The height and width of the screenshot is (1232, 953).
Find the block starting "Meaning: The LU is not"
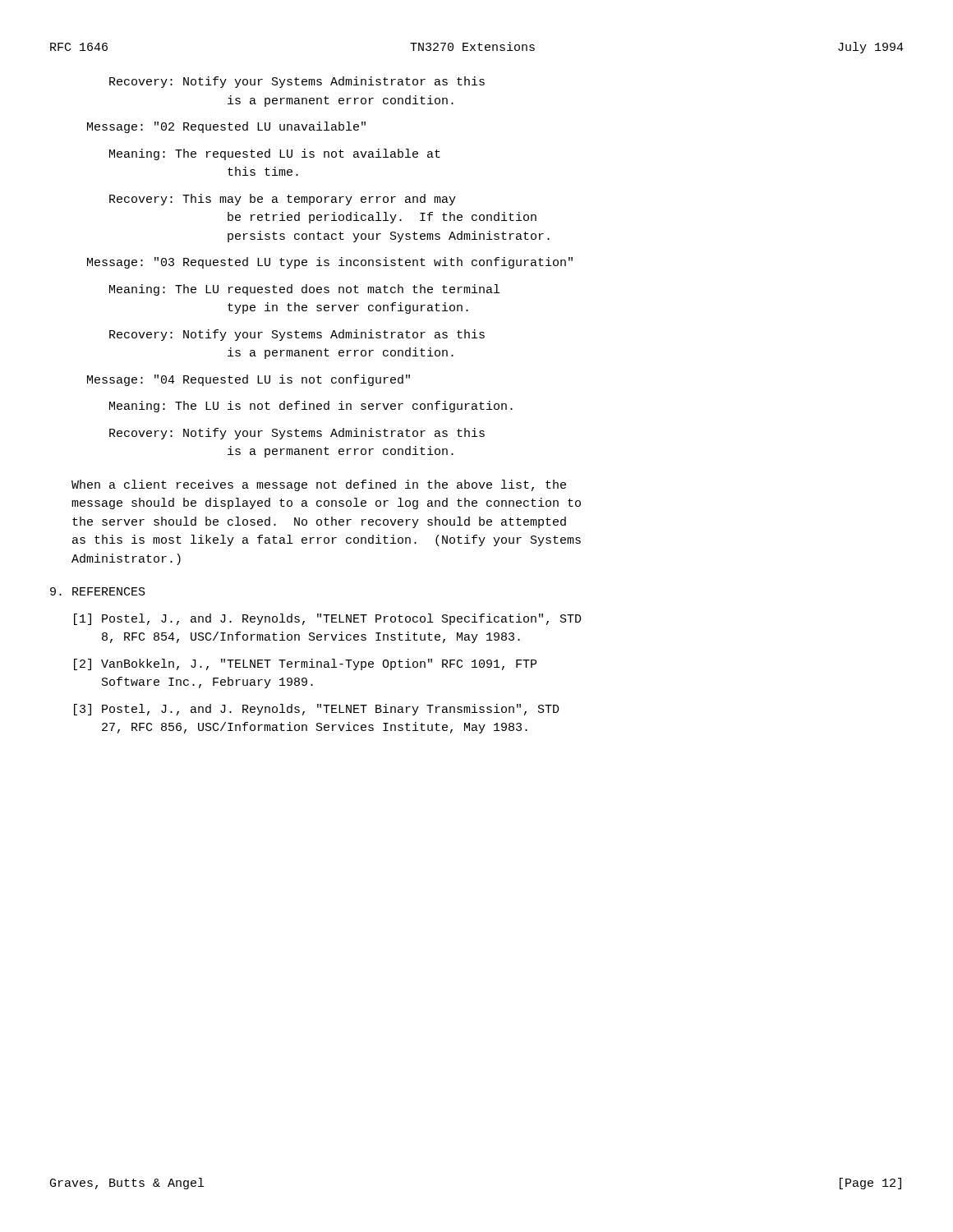coord(476,408)
